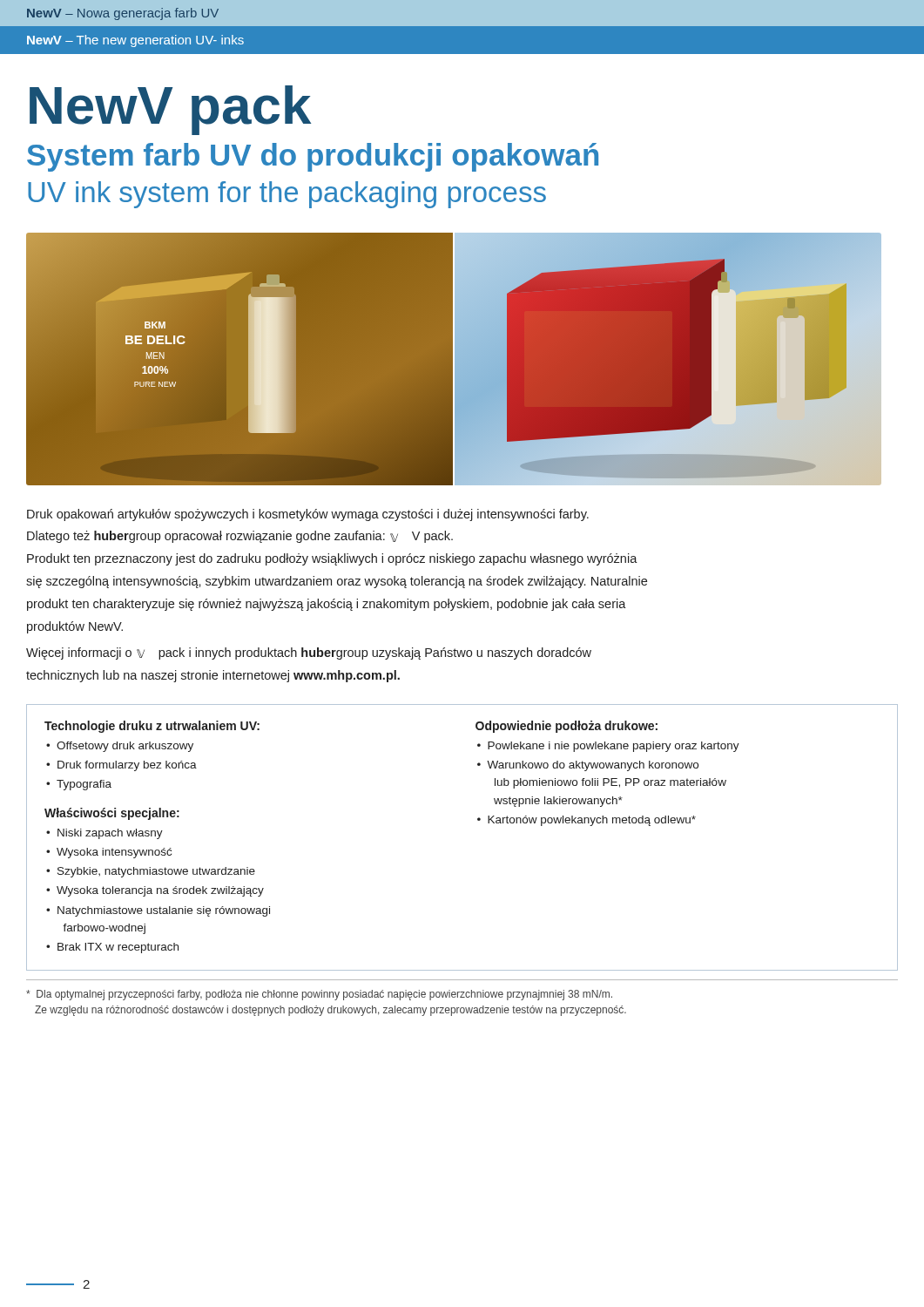Screen dimensions: 1307x924
Task: Click where it says "•Offsetowy druk arkuszowy"
Action: (x=120, y=746)
